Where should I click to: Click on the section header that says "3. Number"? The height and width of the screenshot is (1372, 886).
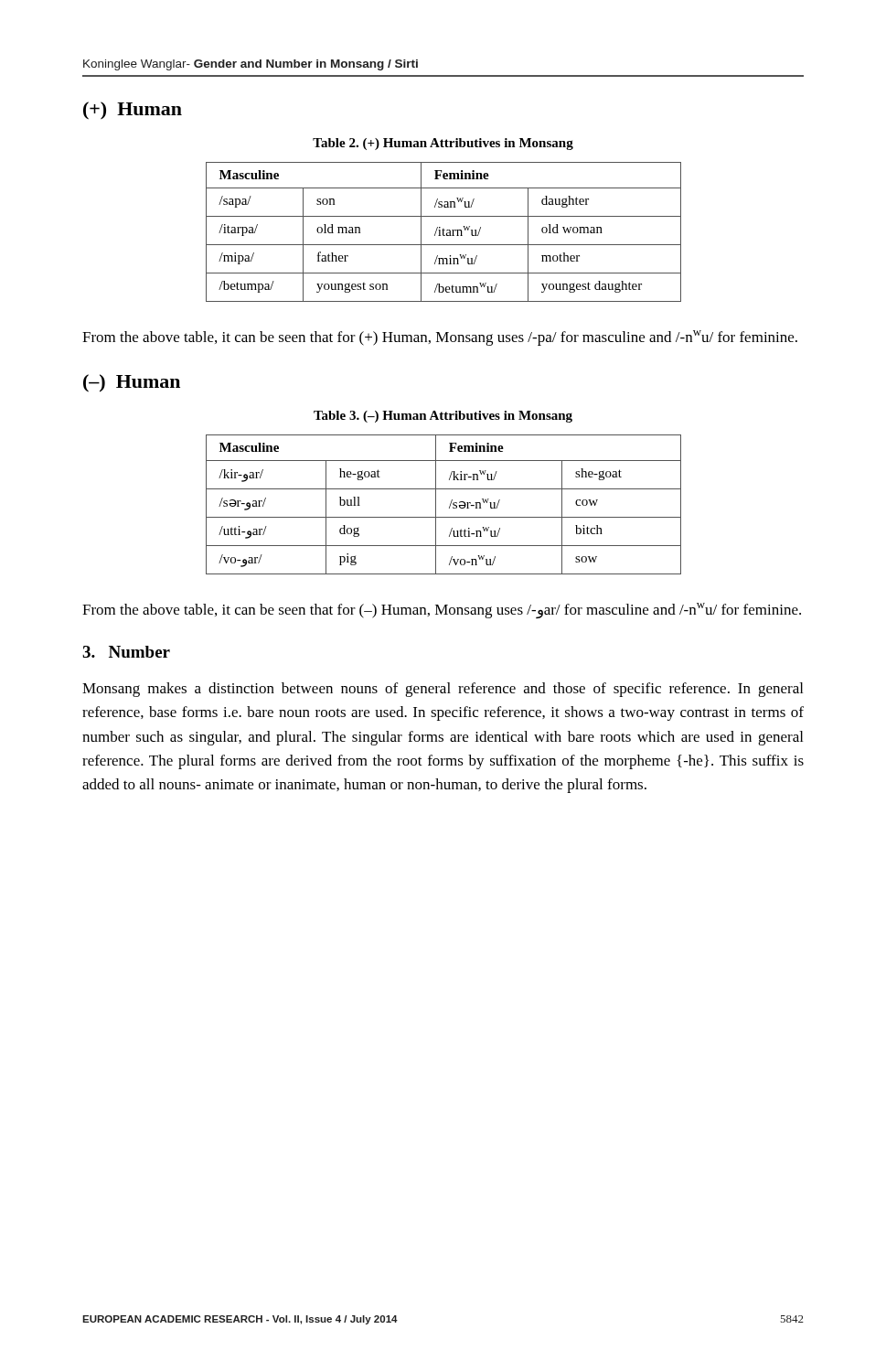(x=126, y=652)
